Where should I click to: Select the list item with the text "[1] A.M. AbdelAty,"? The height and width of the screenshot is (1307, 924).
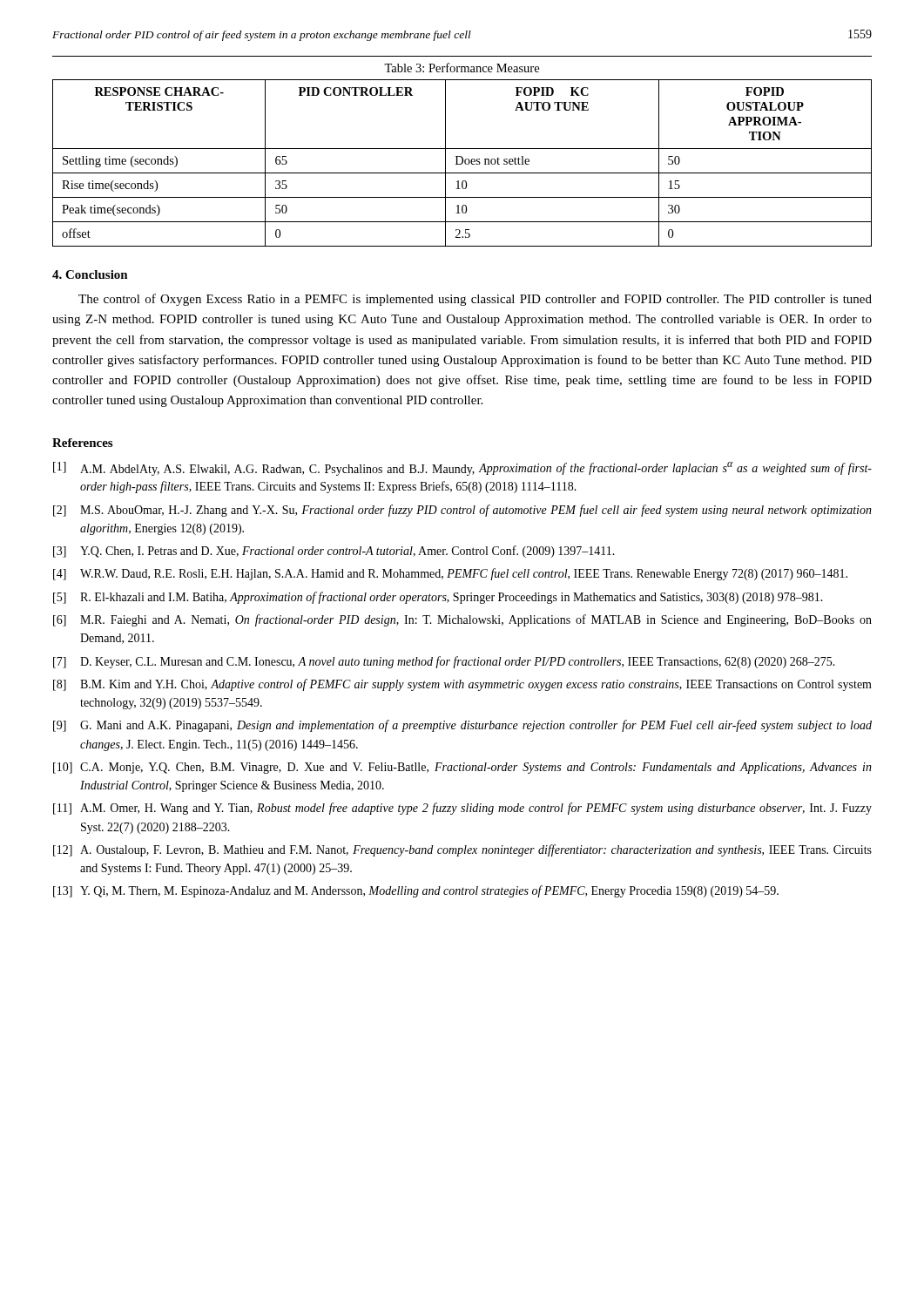(462, 477)
